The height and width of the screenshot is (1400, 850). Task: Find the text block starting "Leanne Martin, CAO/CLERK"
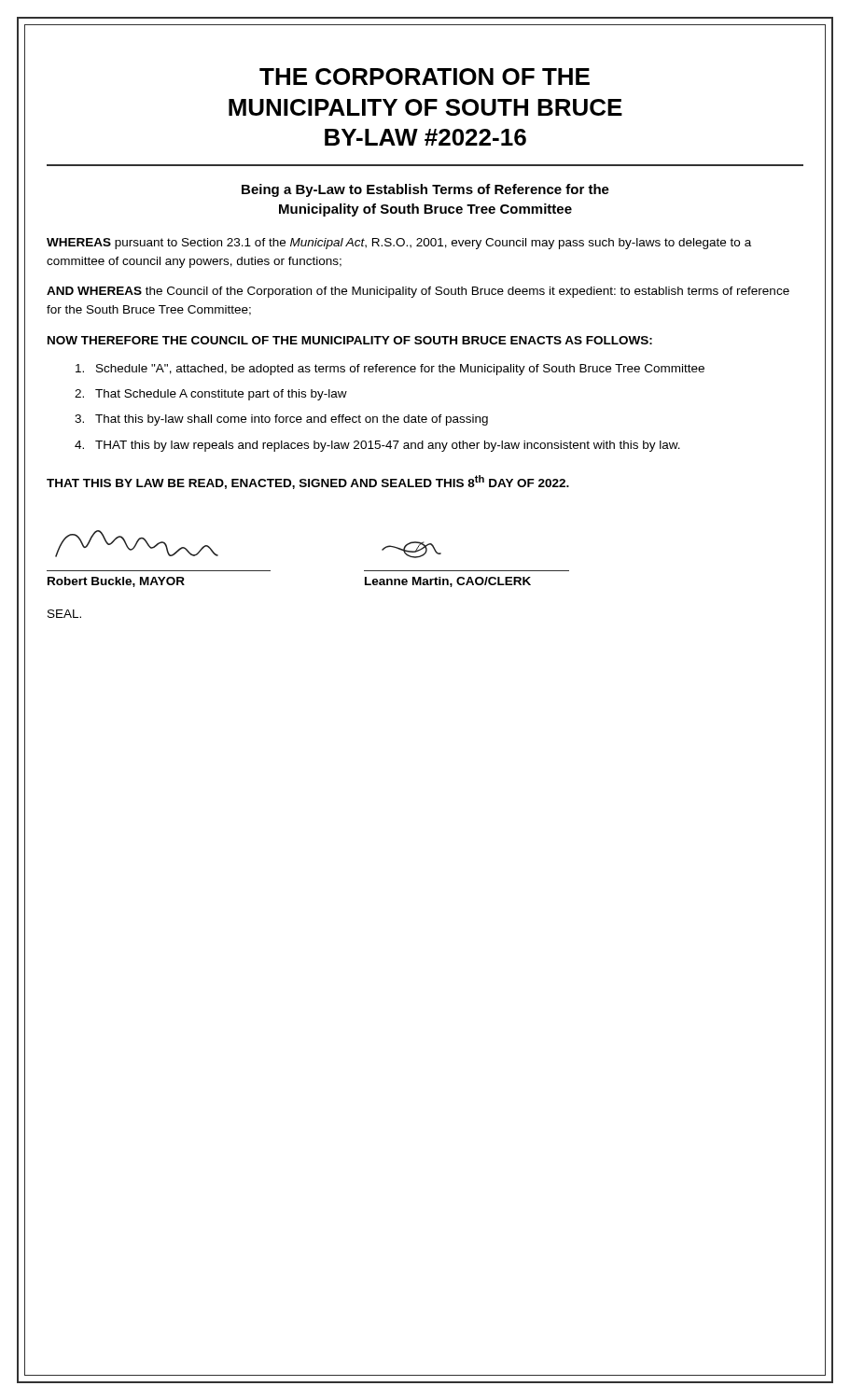[x=448, y=581]
